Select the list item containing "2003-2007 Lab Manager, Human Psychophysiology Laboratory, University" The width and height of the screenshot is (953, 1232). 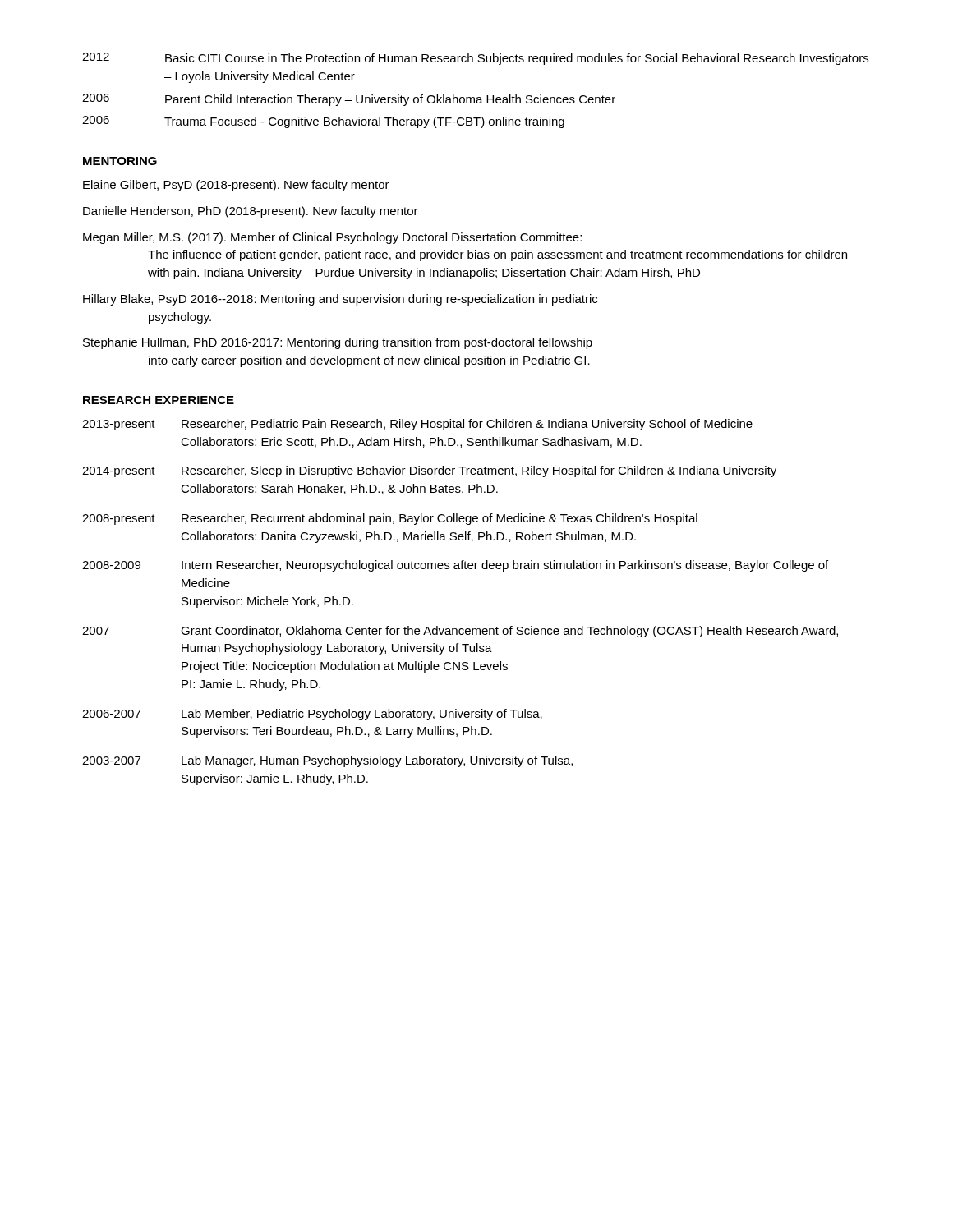pyautogui.click(x=476, y=769)
